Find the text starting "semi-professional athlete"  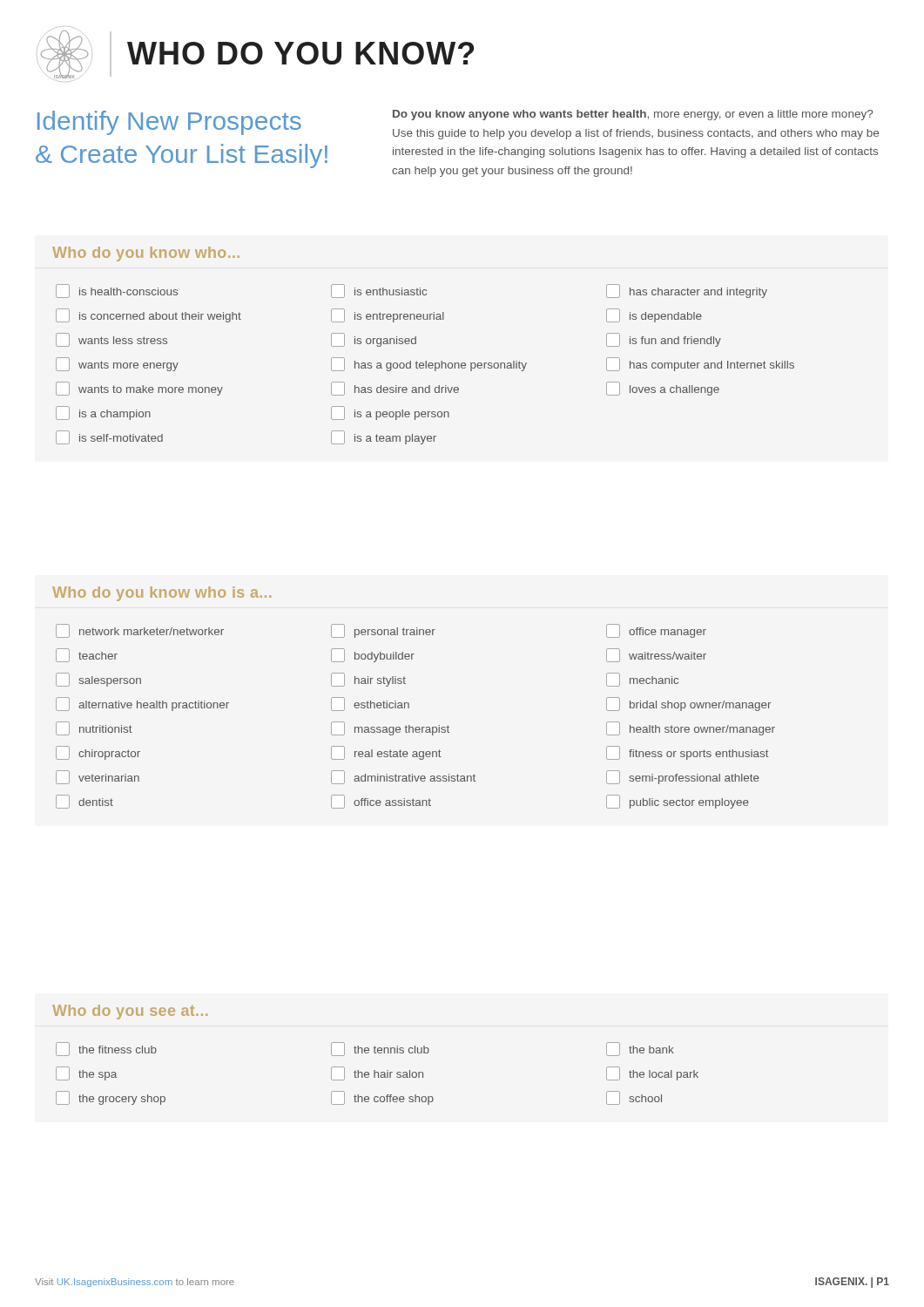click(683, 777)
